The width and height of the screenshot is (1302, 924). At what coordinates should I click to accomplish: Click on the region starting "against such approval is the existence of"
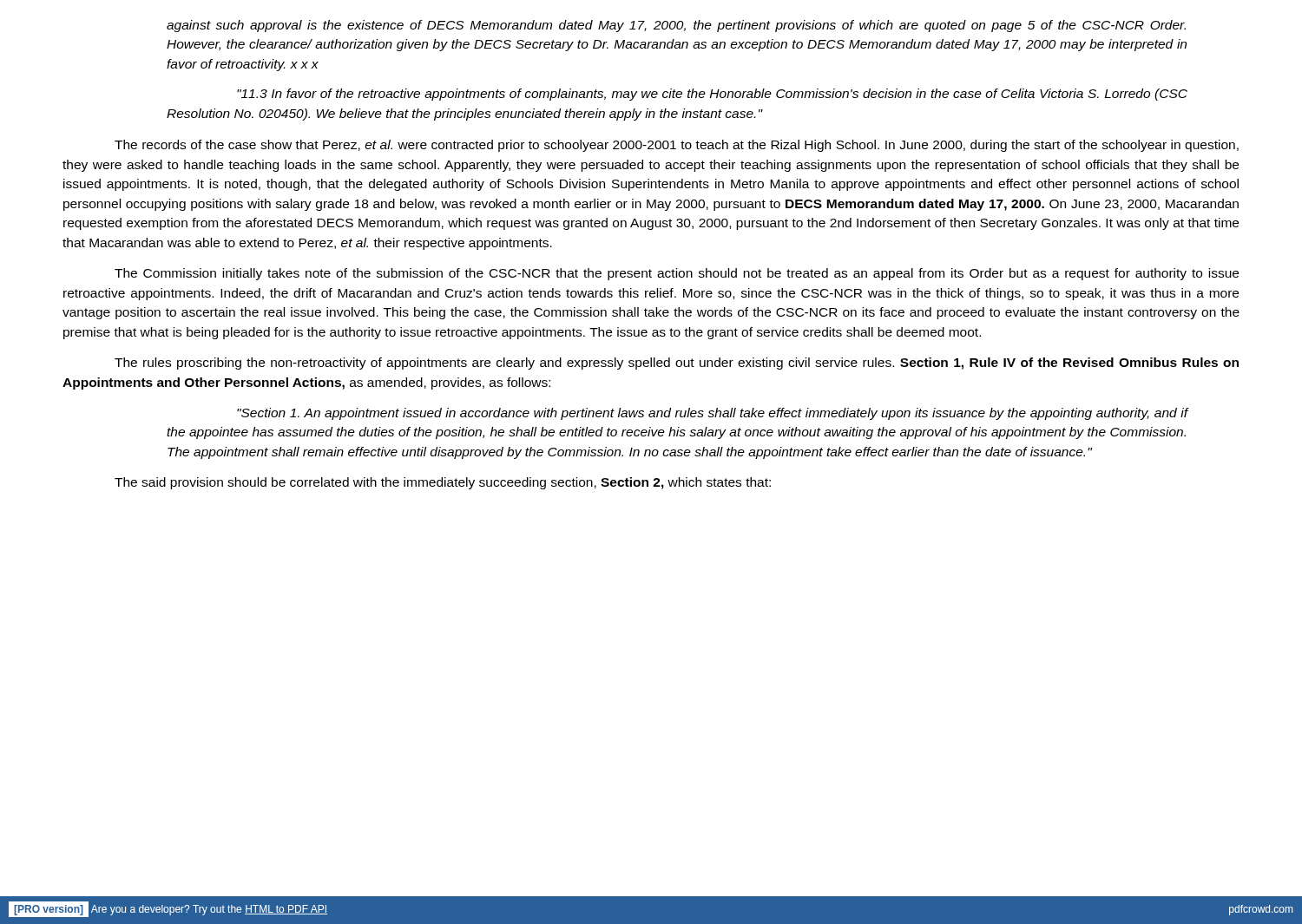tap(677, 45)
